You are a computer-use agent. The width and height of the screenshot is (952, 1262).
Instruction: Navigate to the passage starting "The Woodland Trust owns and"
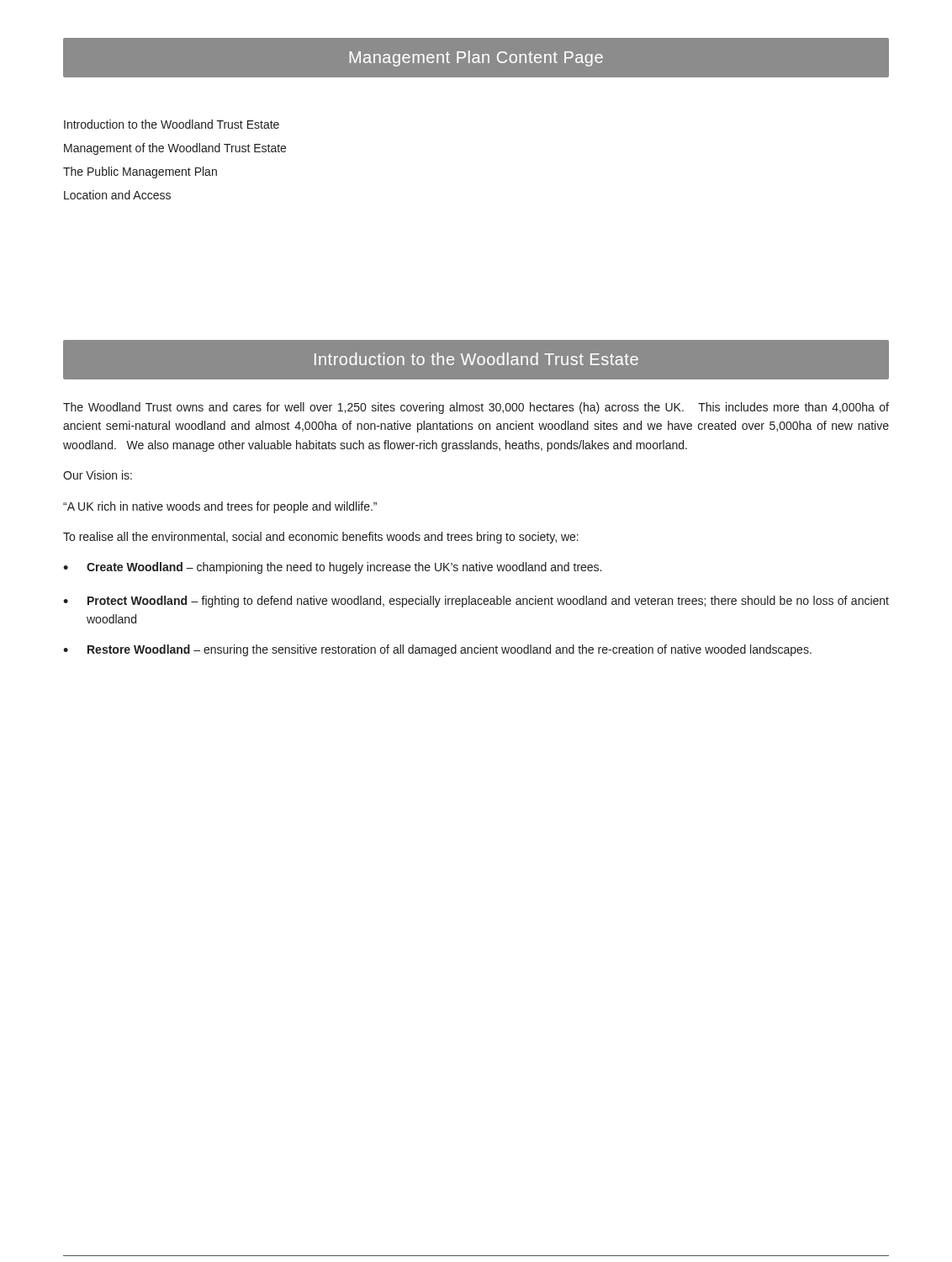tap(476, 426)
